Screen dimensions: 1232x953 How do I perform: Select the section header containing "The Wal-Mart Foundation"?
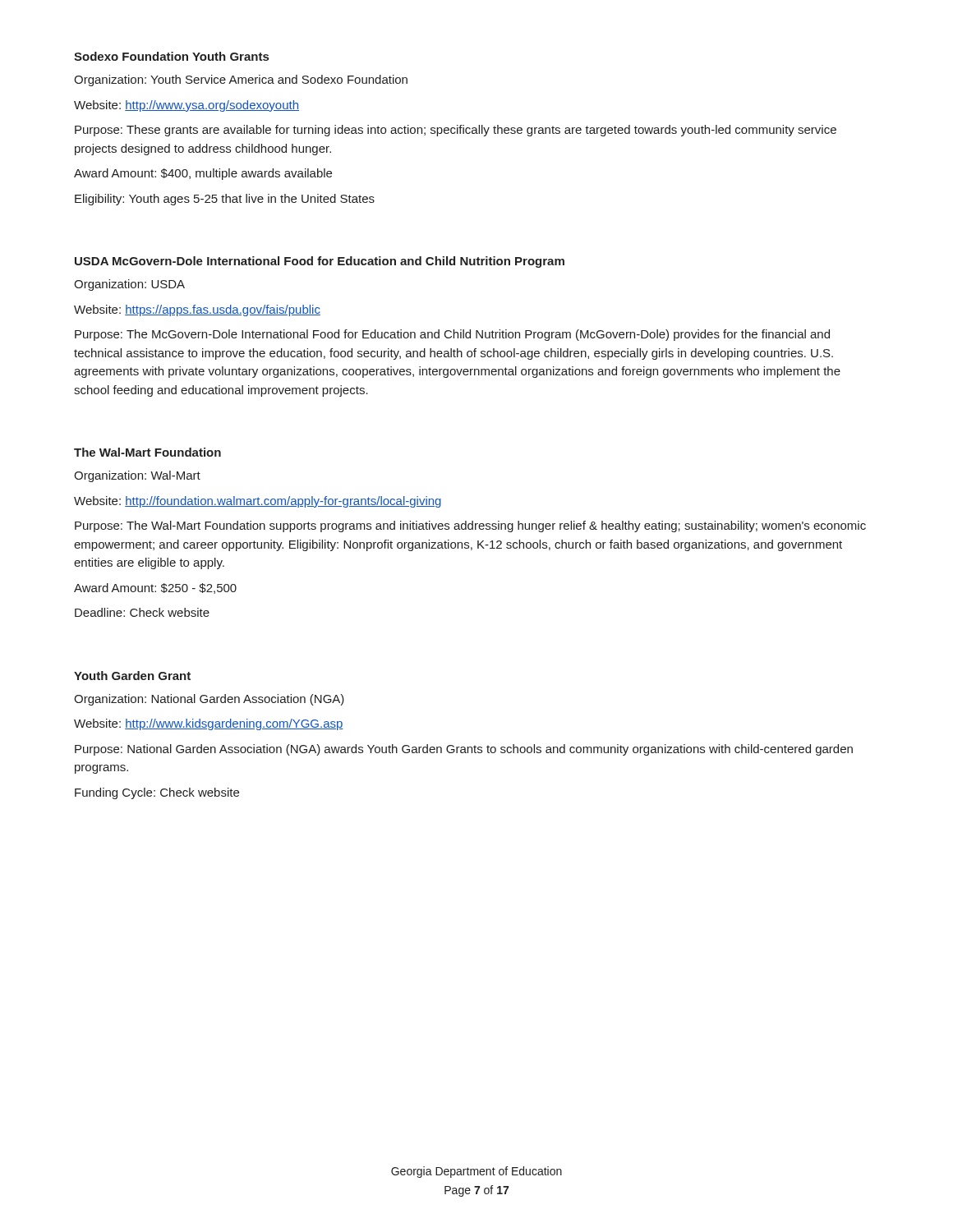click(148, 452)
